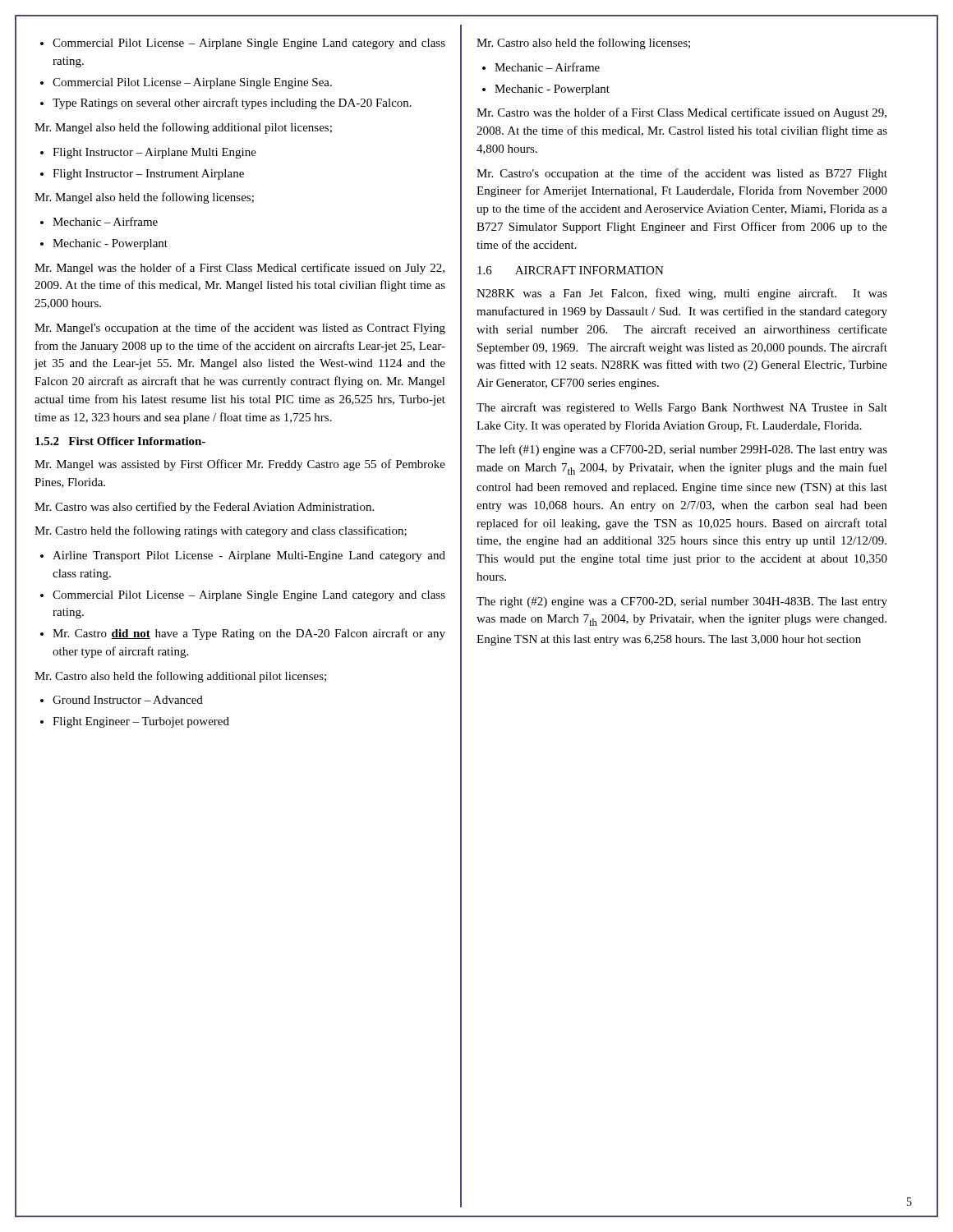Find the region starting "Airline Transport Pilot License -"
Image resolution: width=953 pixels, height=1232 pixels.
(240, 604)
